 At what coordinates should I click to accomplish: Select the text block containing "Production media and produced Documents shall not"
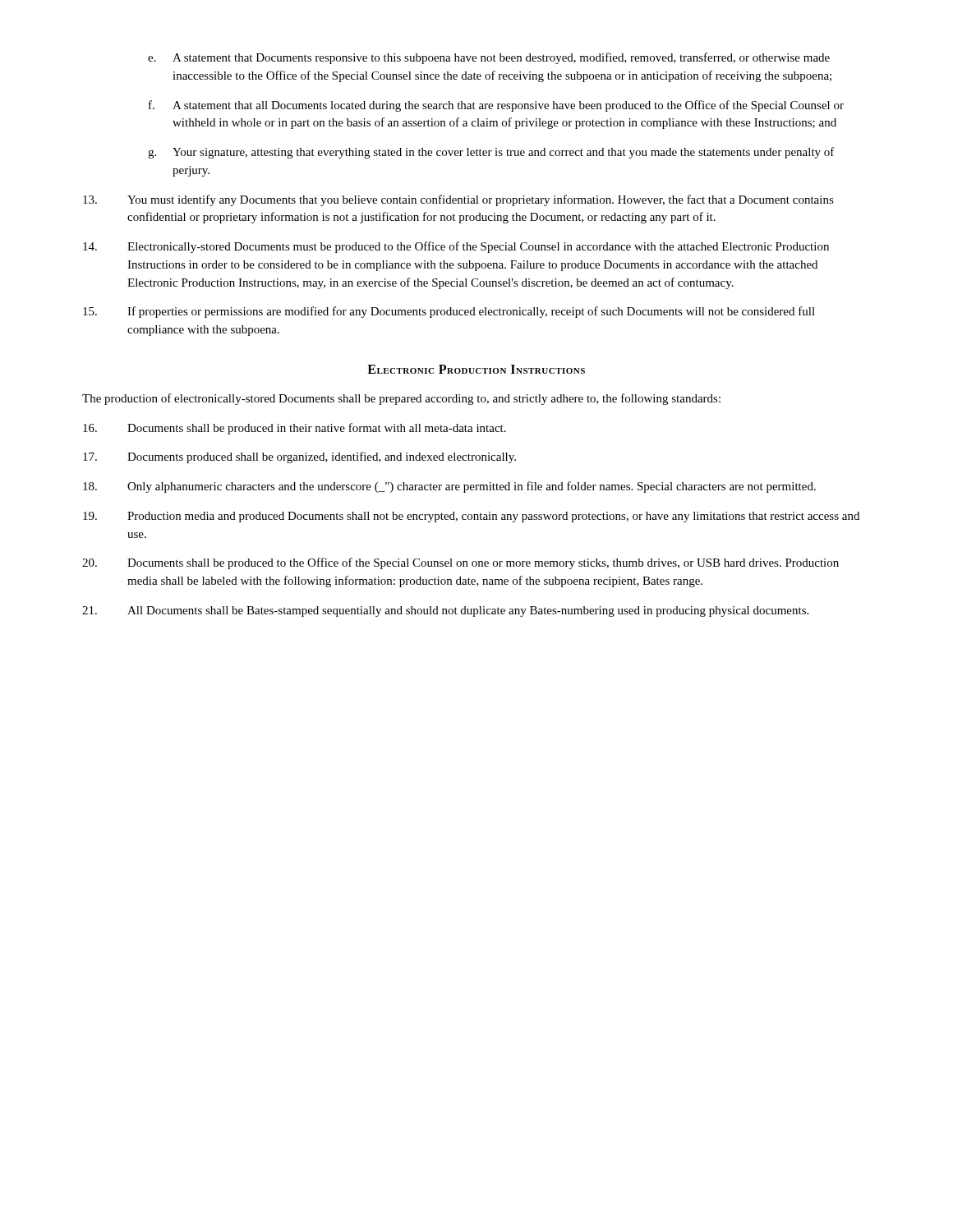point(476,525)
